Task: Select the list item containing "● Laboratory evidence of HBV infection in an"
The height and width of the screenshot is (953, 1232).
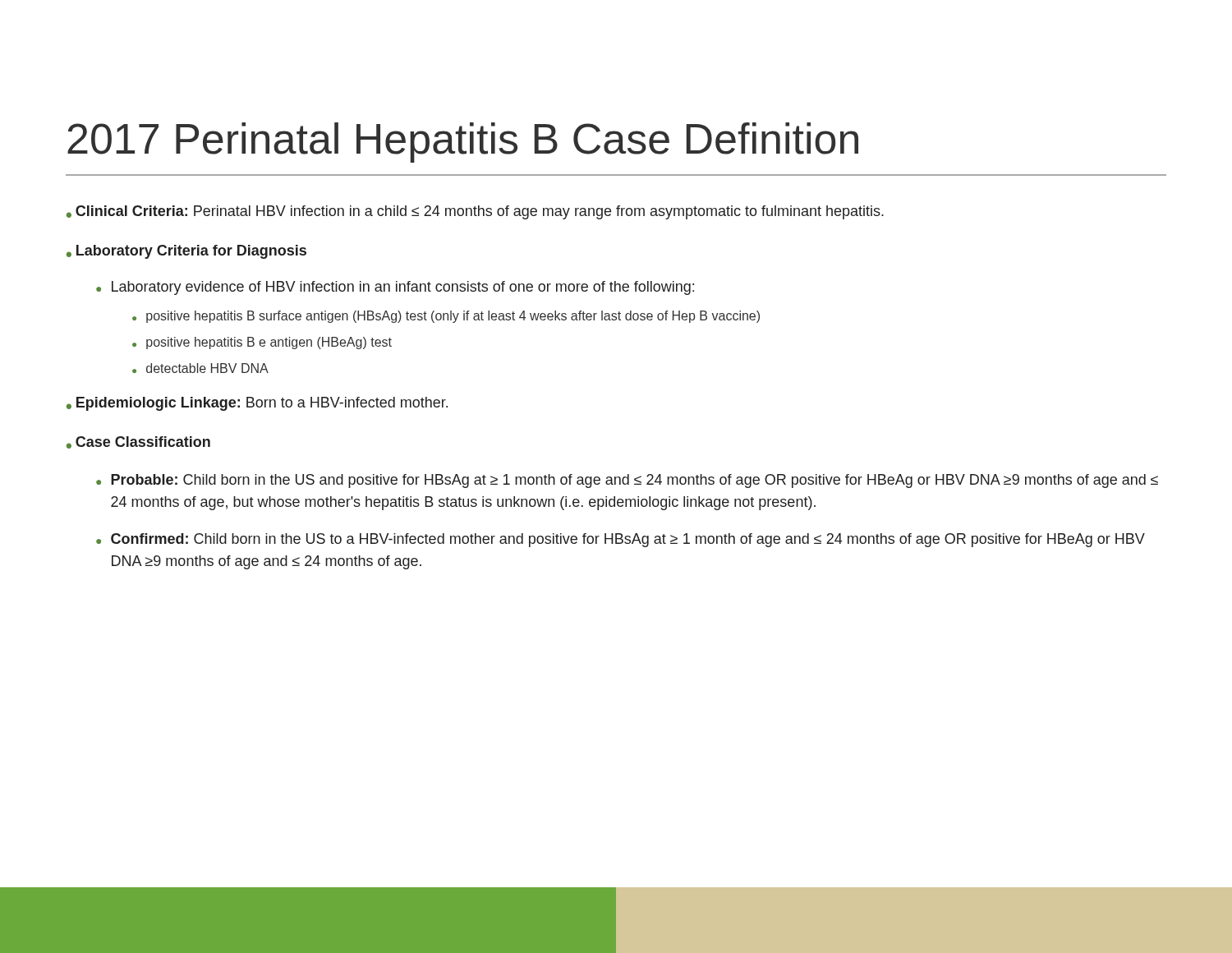Action: [x=395, y=287]
